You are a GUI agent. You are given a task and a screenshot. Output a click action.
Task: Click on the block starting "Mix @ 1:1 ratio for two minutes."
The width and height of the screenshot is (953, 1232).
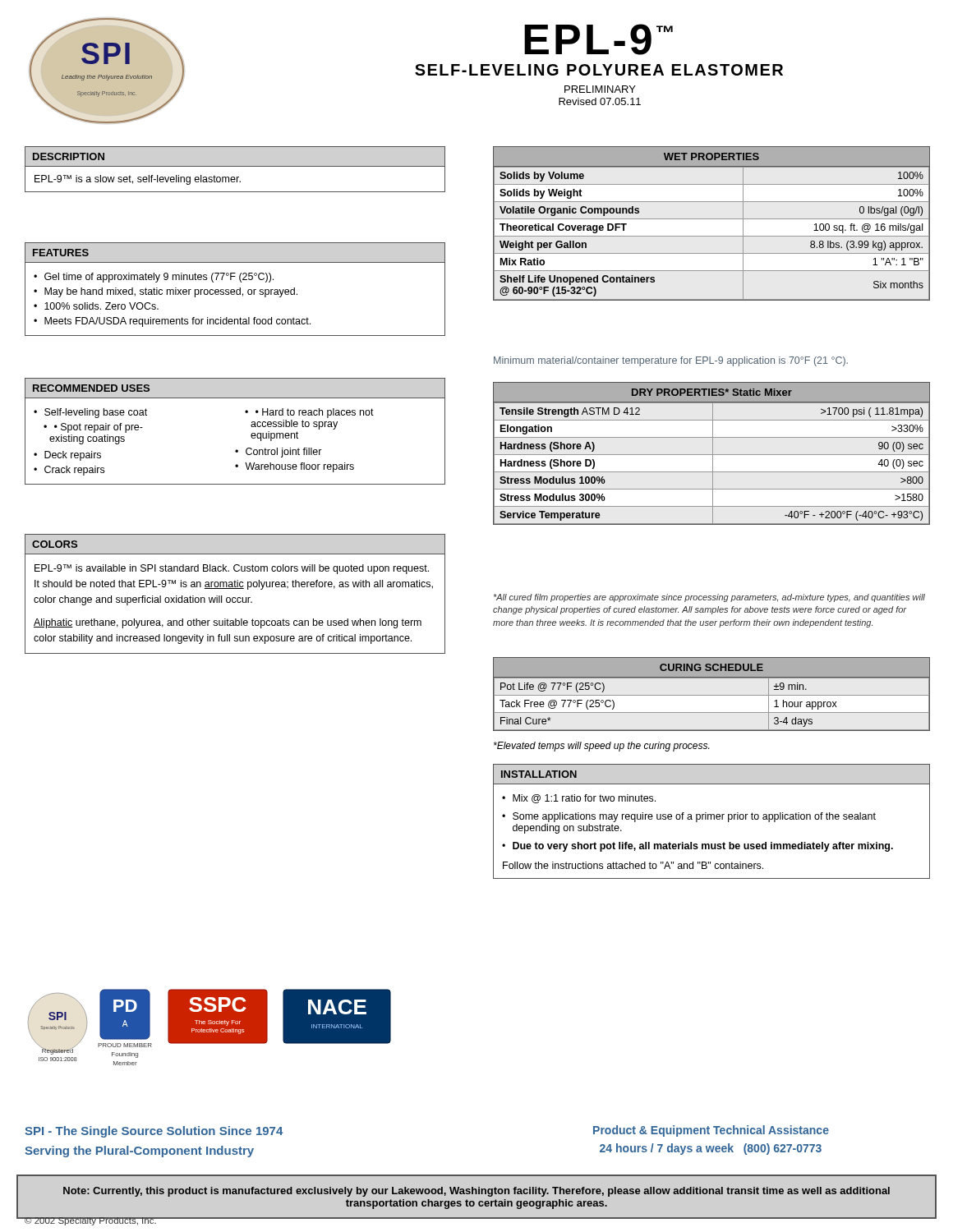(x=584, y=798)
